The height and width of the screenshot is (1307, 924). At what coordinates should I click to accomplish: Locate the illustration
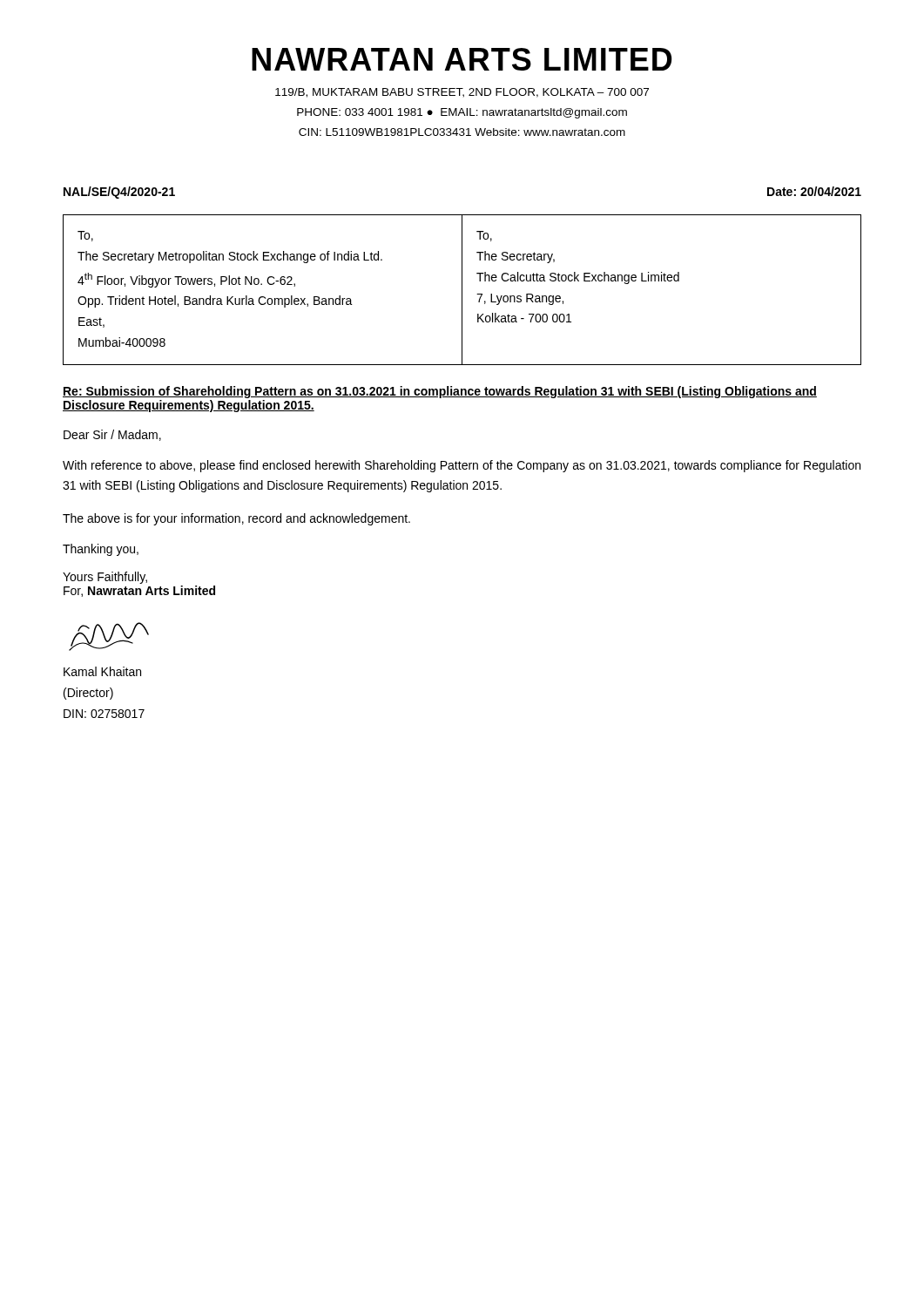[462, 633]
